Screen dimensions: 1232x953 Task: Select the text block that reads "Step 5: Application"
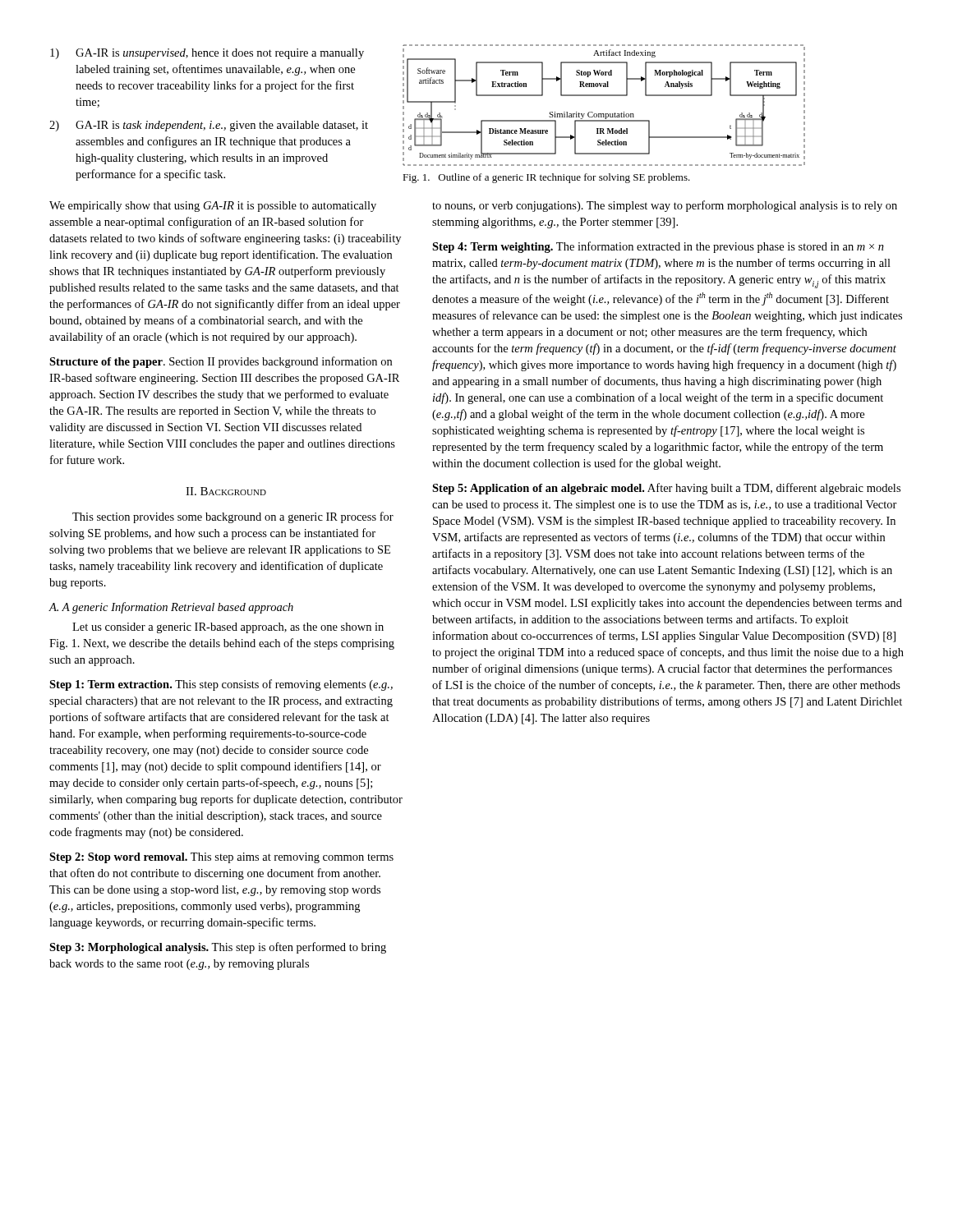668,602
